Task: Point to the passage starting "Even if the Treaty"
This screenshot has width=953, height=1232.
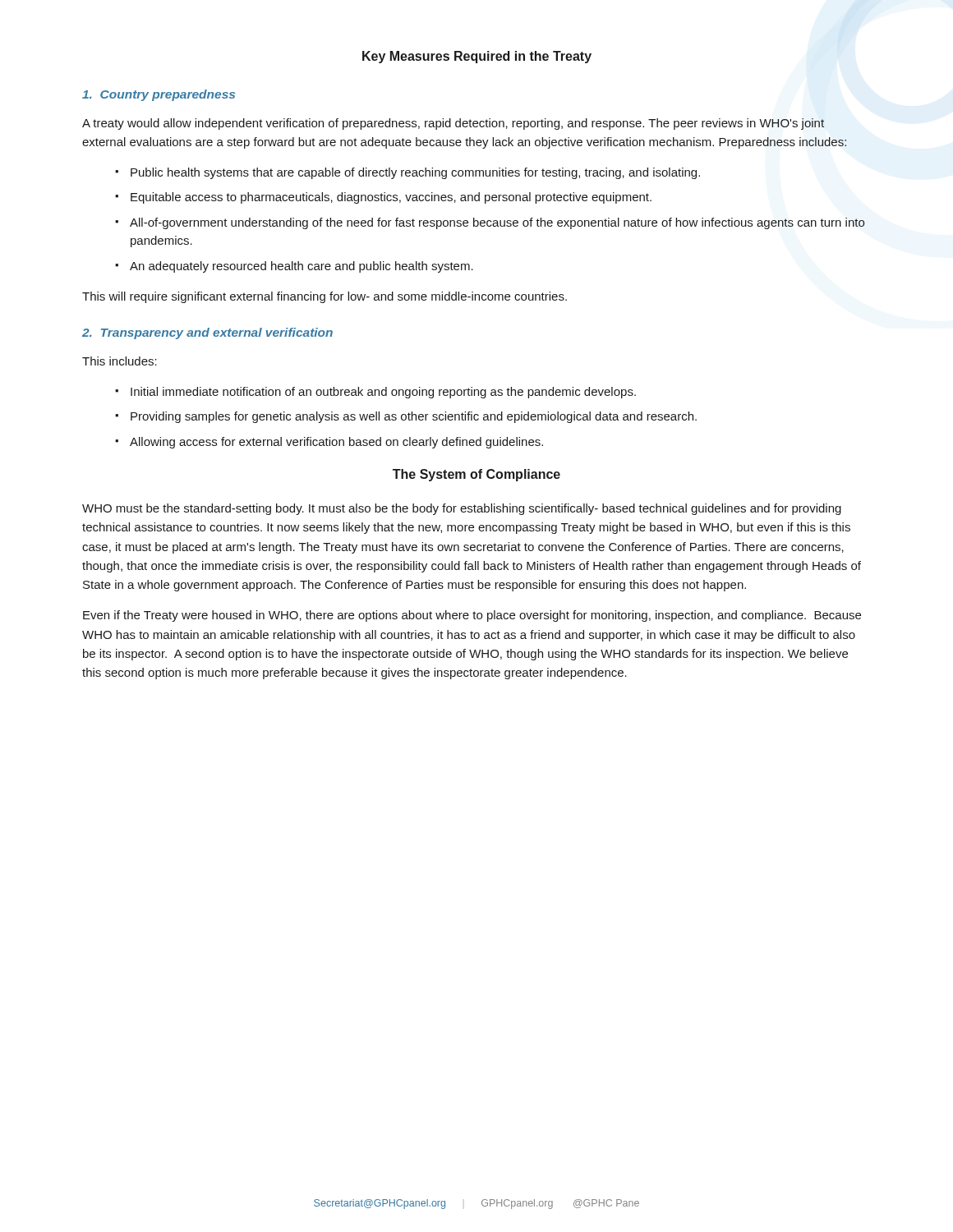Action: (472, 644)
